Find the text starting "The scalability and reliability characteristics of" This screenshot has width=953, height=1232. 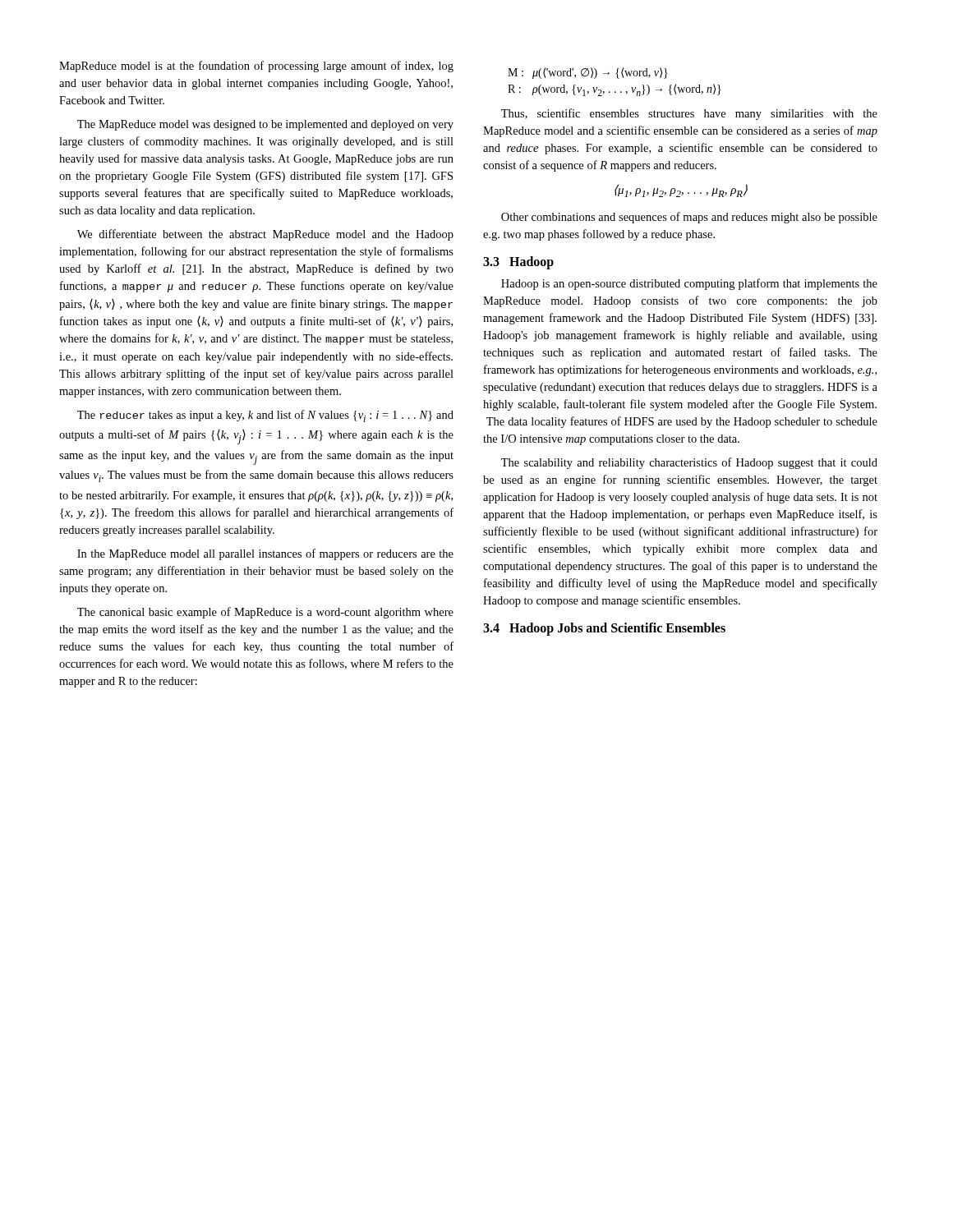pyautogui.click(x=680, y=532)
